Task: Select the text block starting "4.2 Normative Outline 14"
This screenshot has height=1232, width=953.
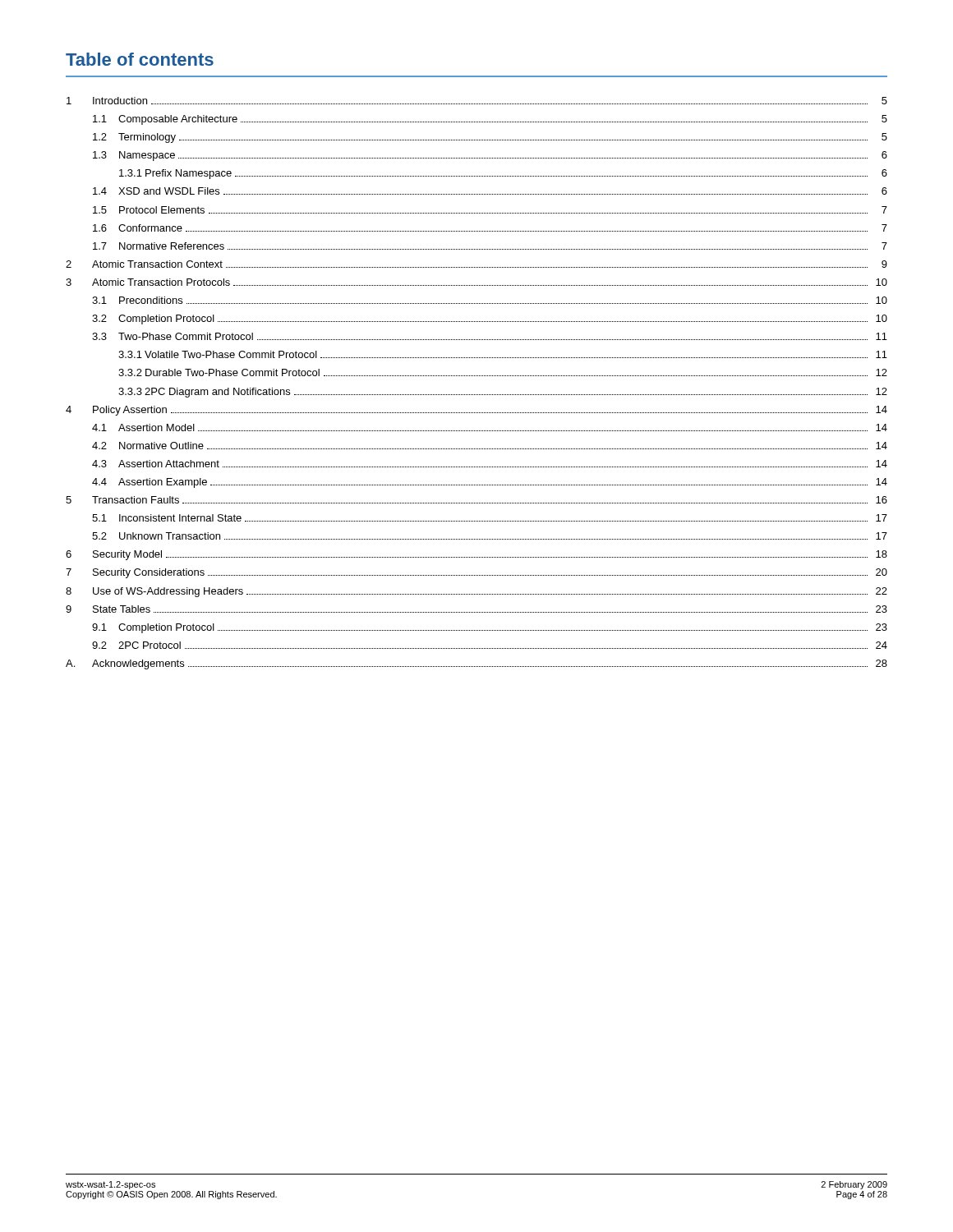Action: [x=490, y=446]
